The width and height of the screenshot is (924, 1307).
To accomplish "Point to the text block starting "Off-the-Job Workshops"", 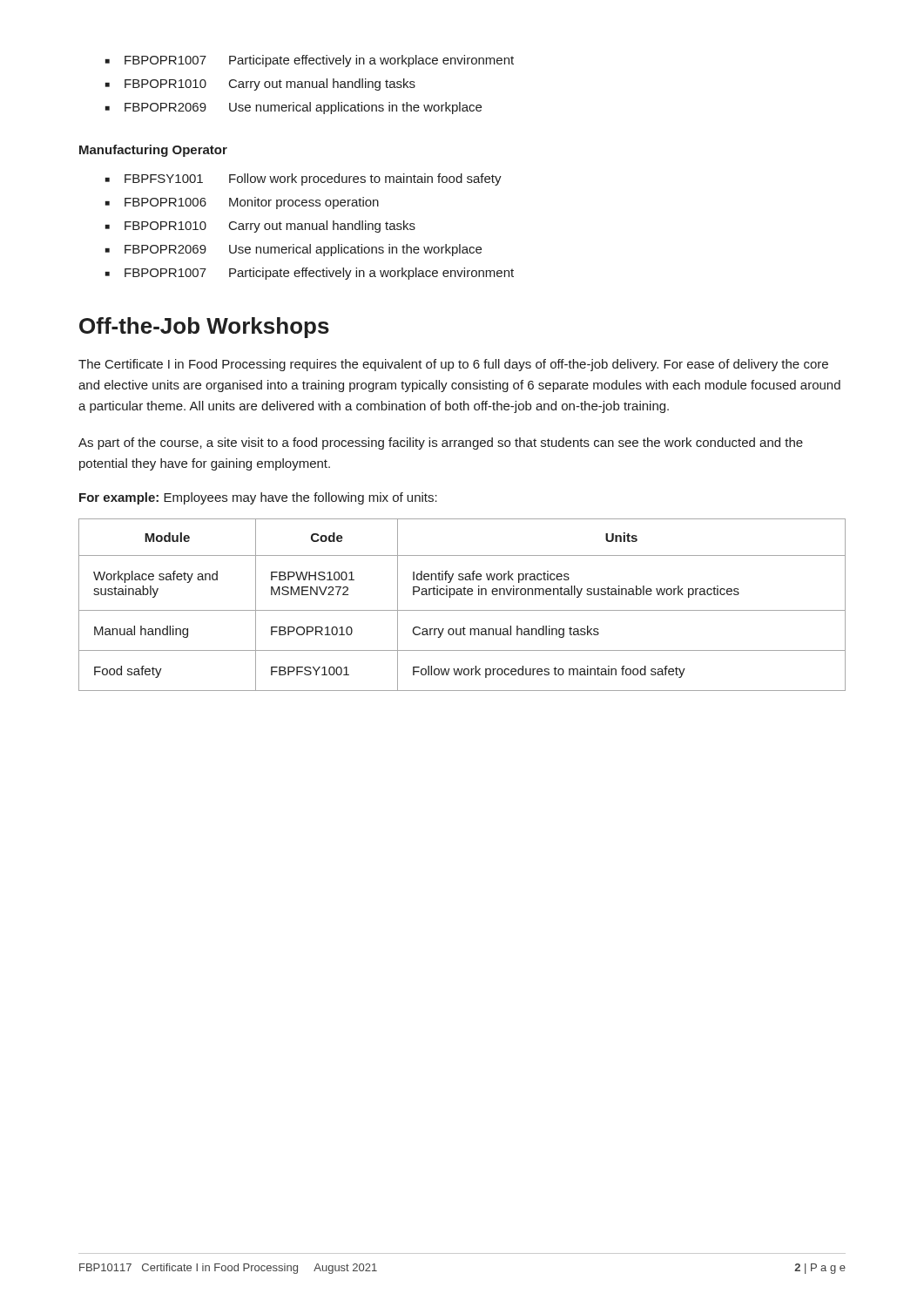I will coord(204,326).
